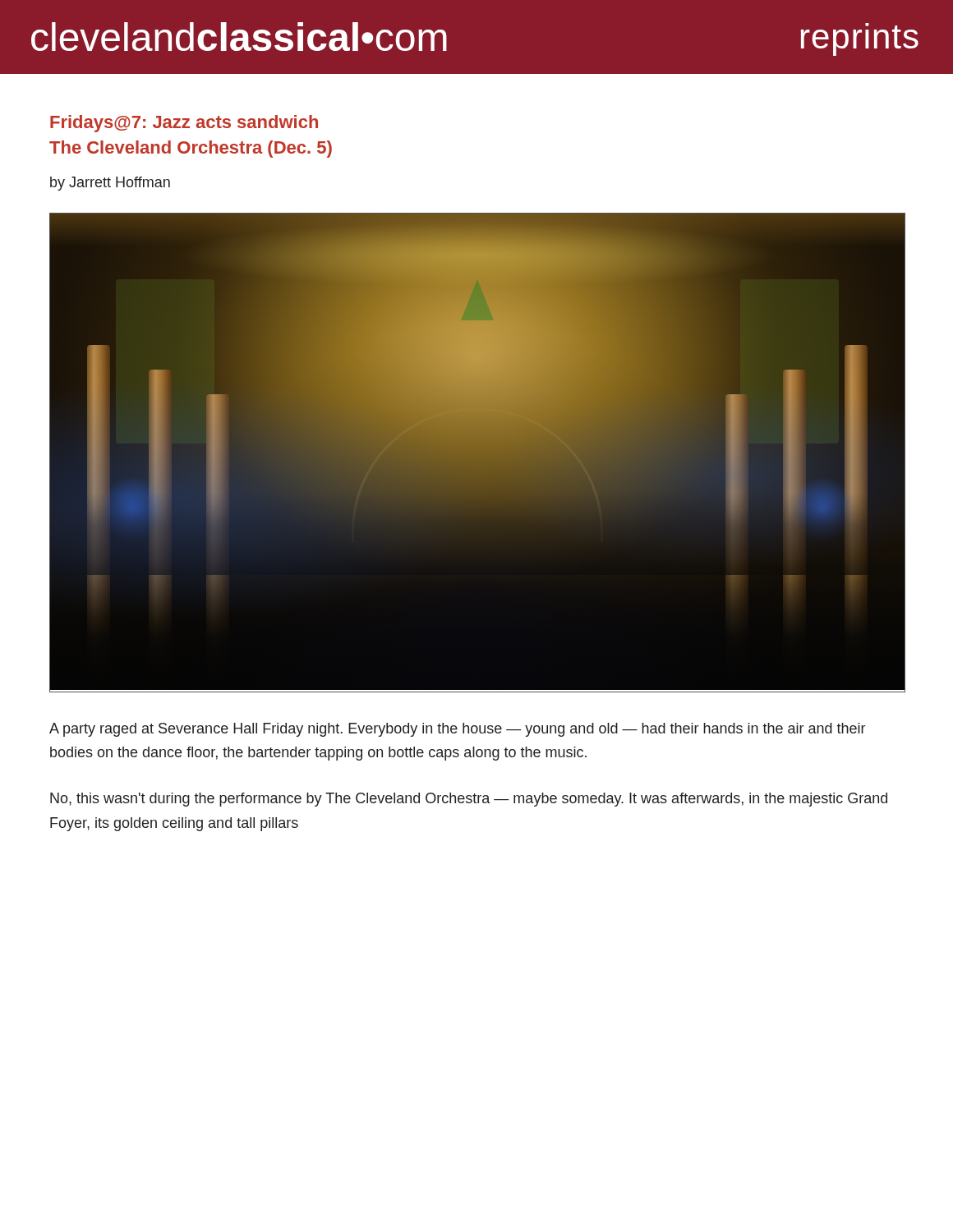
Task: Point to the block starting "No, this wasn't"
Action: 469,810
